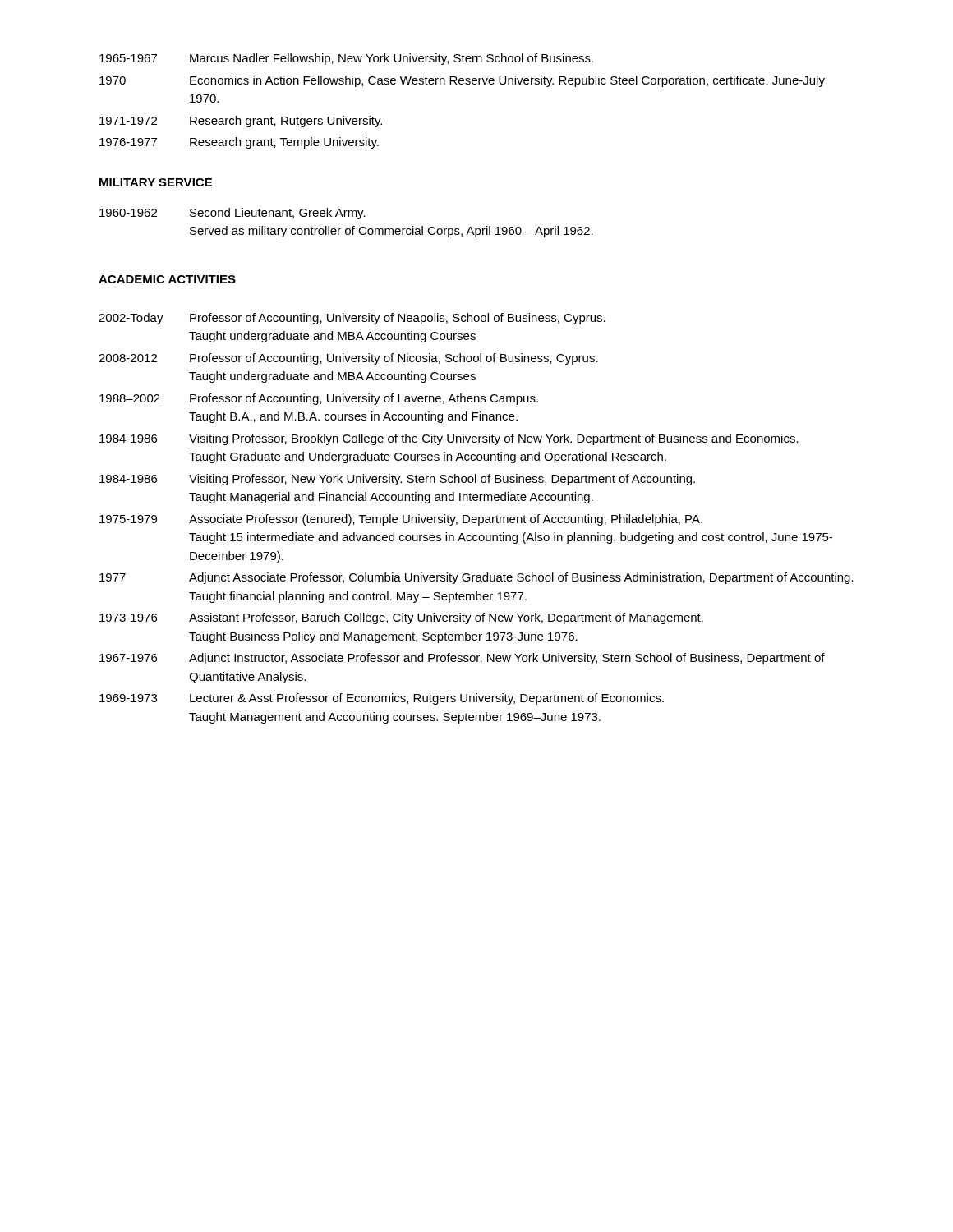
Task: Find the list item that reads "1975-1979 Associate Professor (tenured), Temple University, Department"
Action: point(476,537)
